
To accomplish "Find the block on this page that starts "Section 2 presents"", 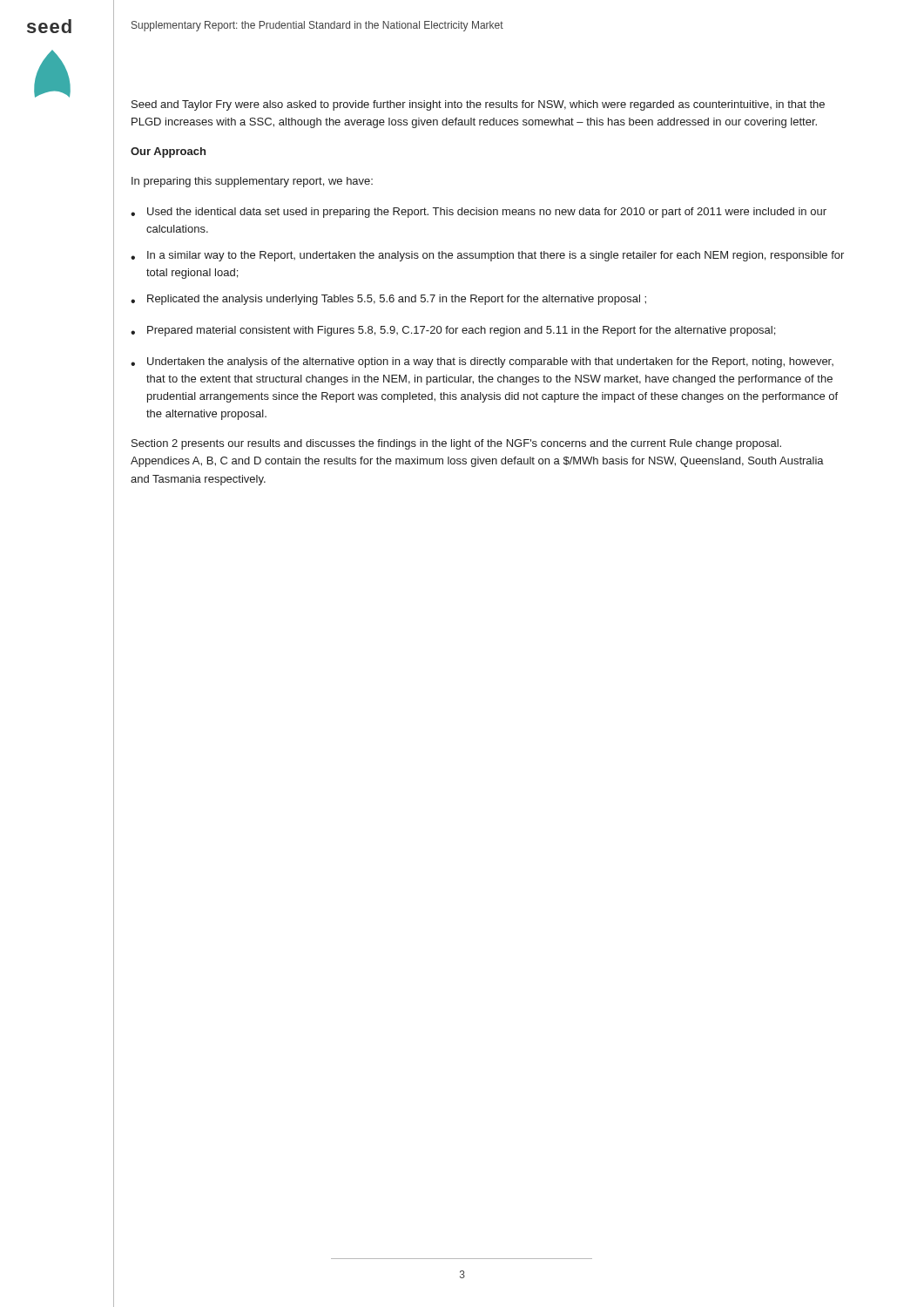I will (488, 461).
